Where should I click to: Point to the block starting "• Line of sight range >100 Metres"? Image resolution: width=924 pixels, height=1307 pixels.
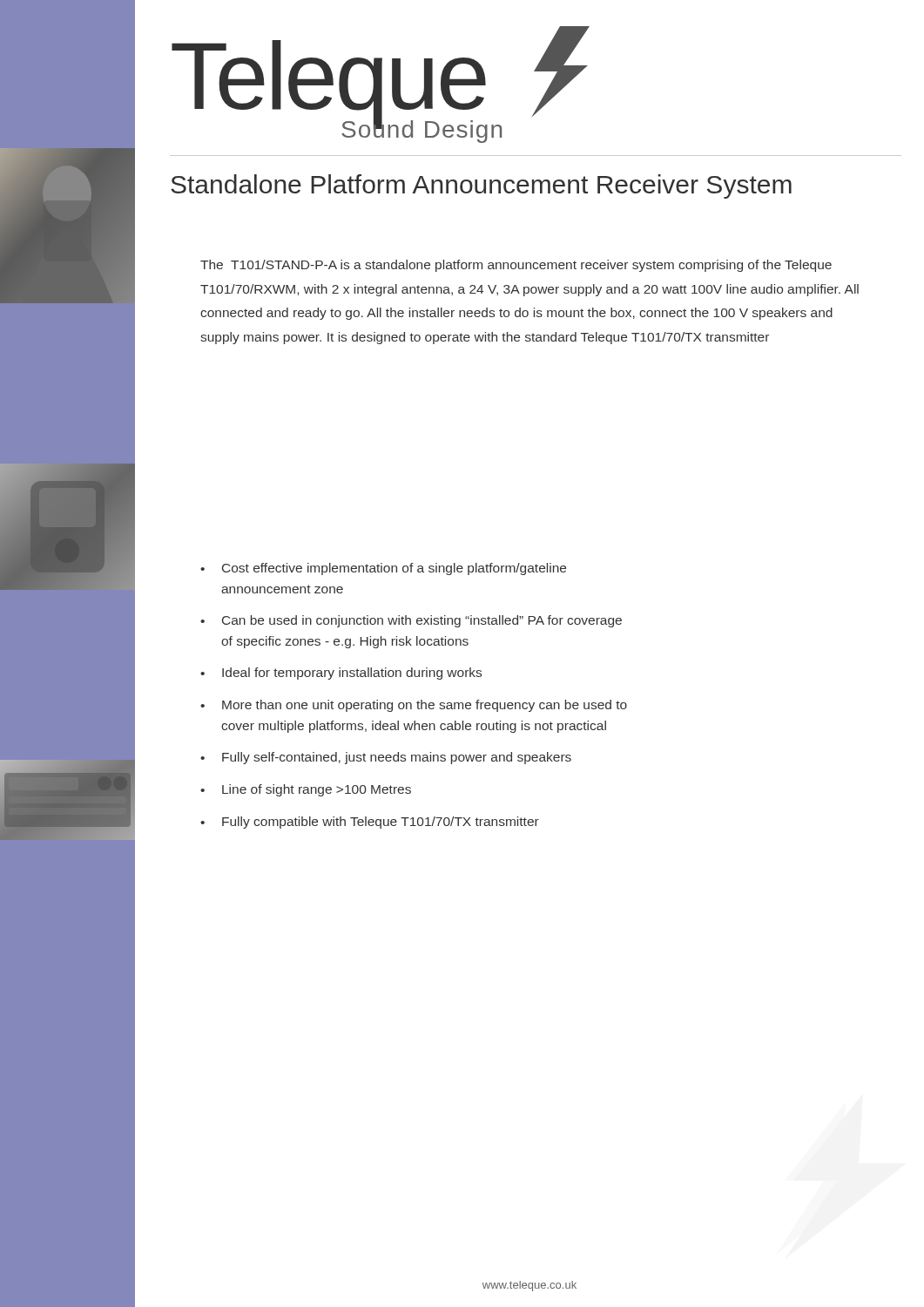click(x=306, y=790)
